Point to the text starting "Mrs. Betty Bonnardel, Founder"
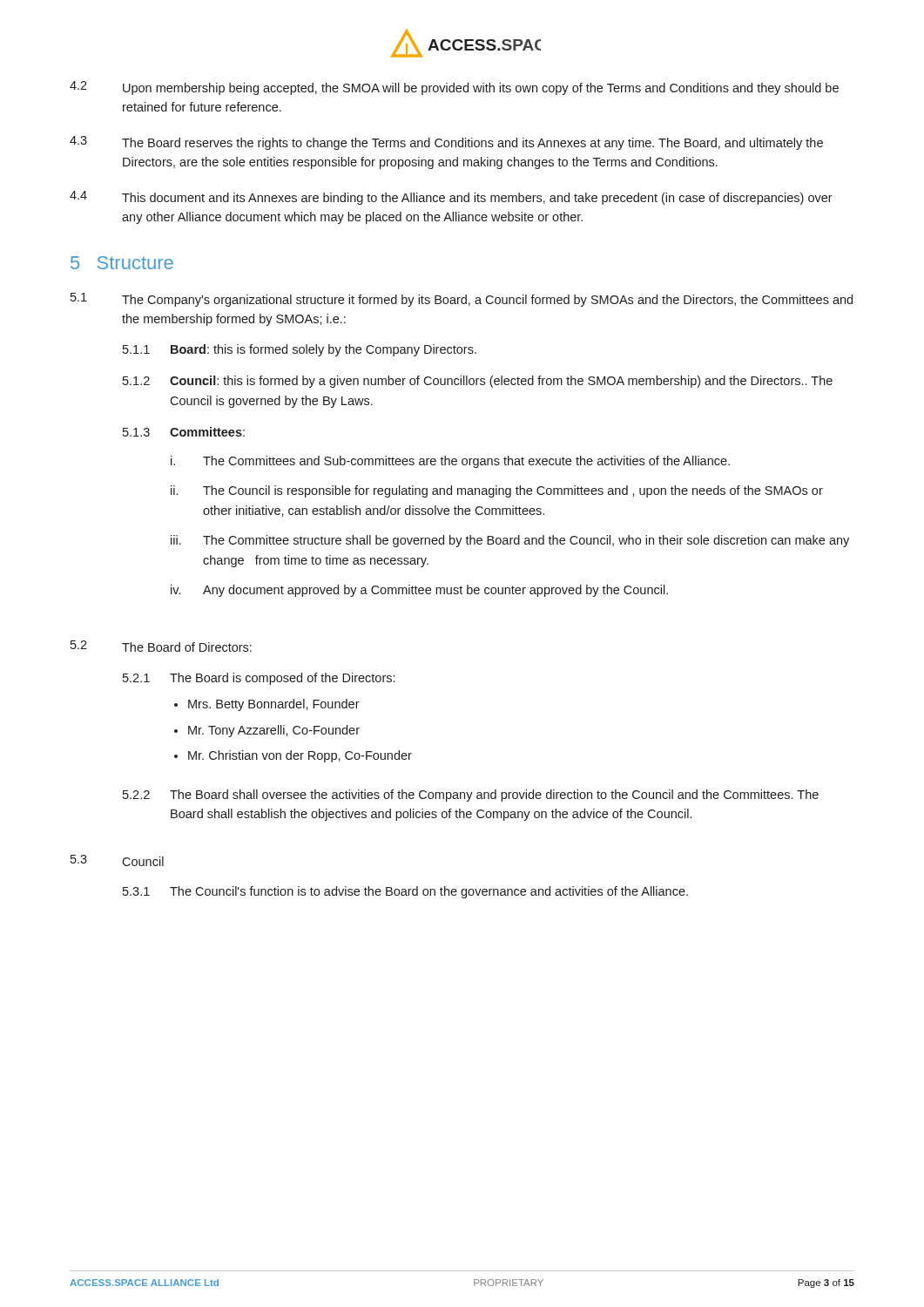 click(273, 704)
